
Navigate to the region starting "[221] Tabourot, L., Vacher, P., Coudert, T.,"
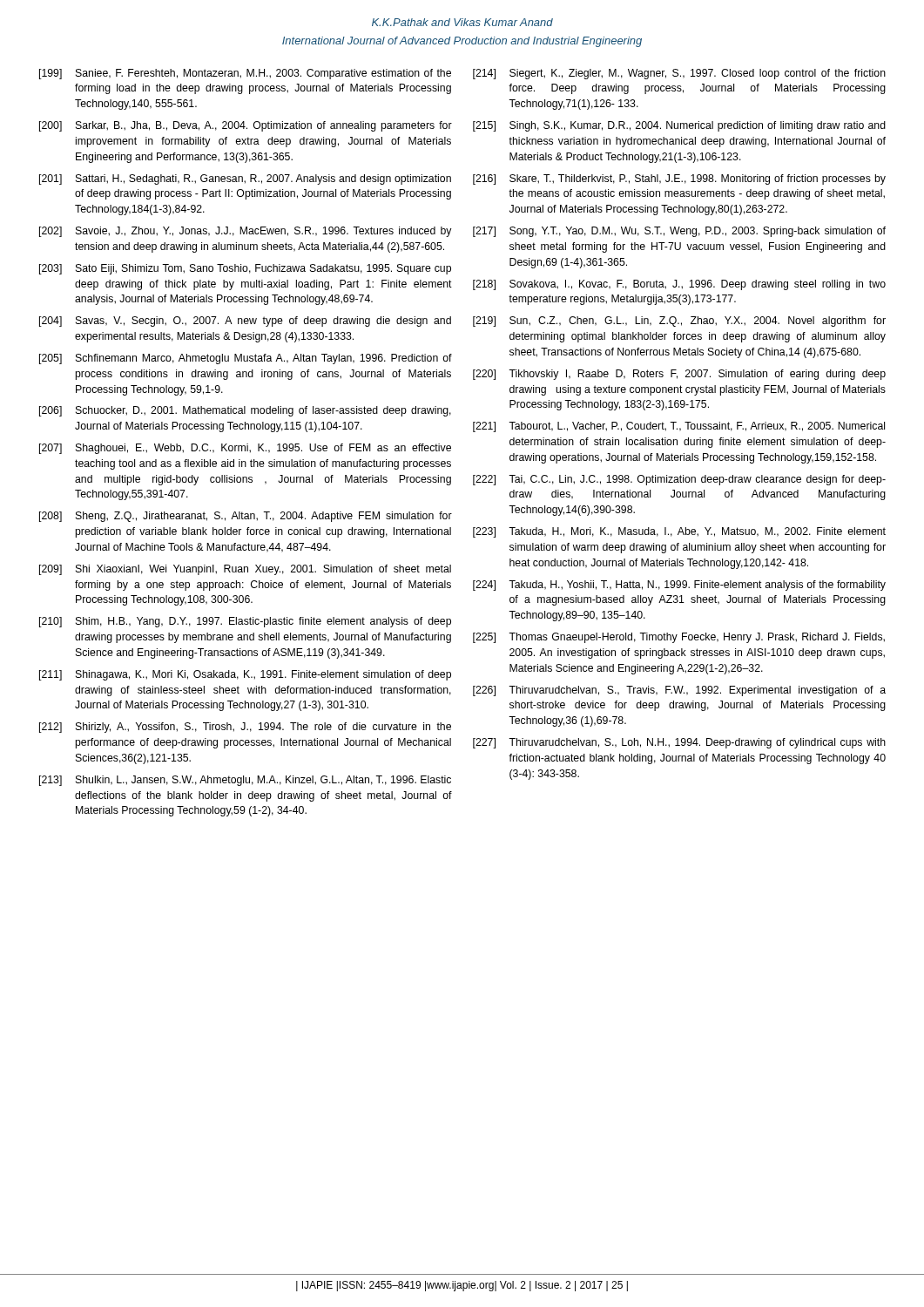tap(679, 443)
